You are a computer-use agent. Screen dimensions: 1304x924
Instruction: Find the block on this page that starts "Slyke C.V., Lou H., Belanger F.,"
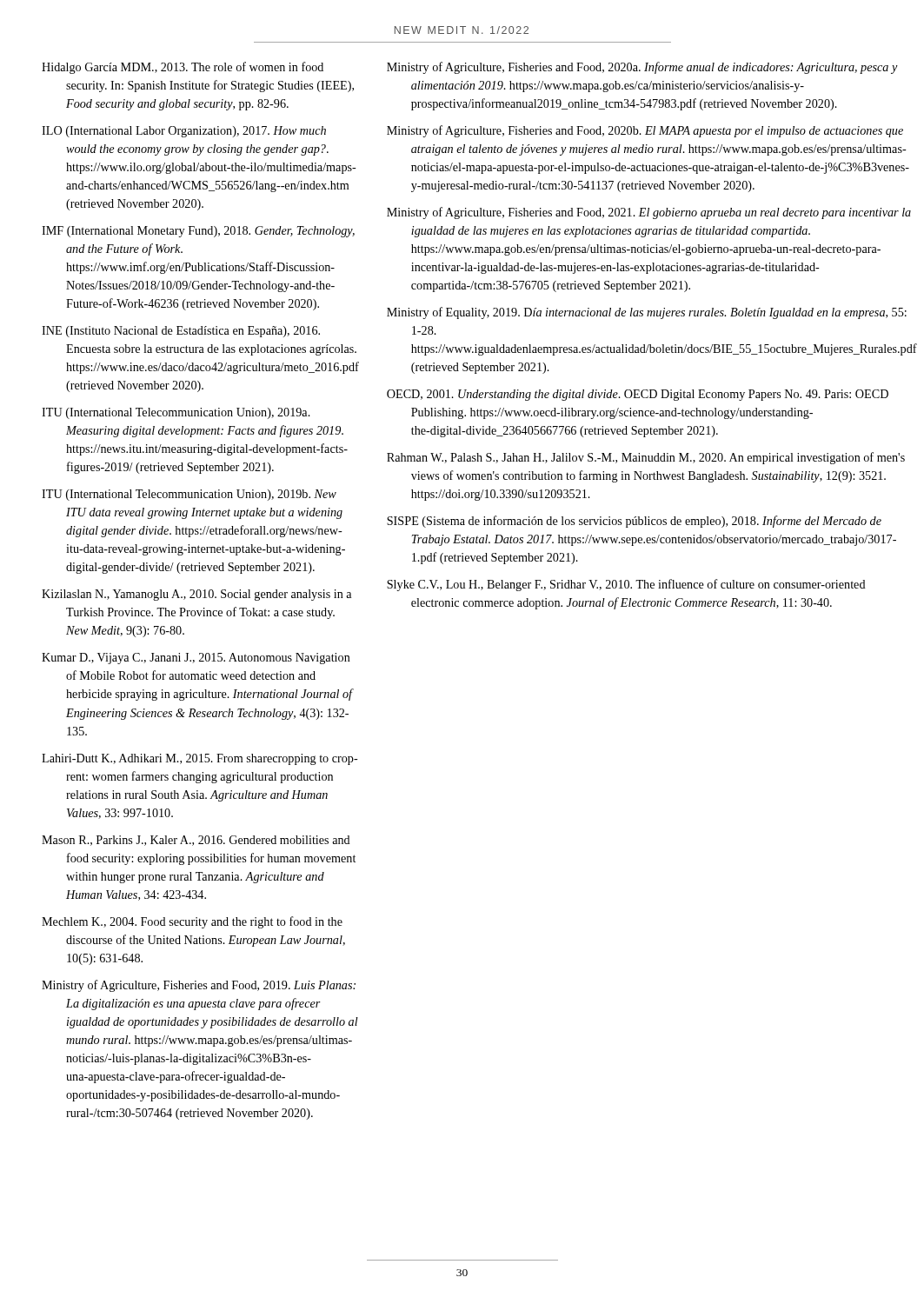pyautogui.click(x=626, y=594)
